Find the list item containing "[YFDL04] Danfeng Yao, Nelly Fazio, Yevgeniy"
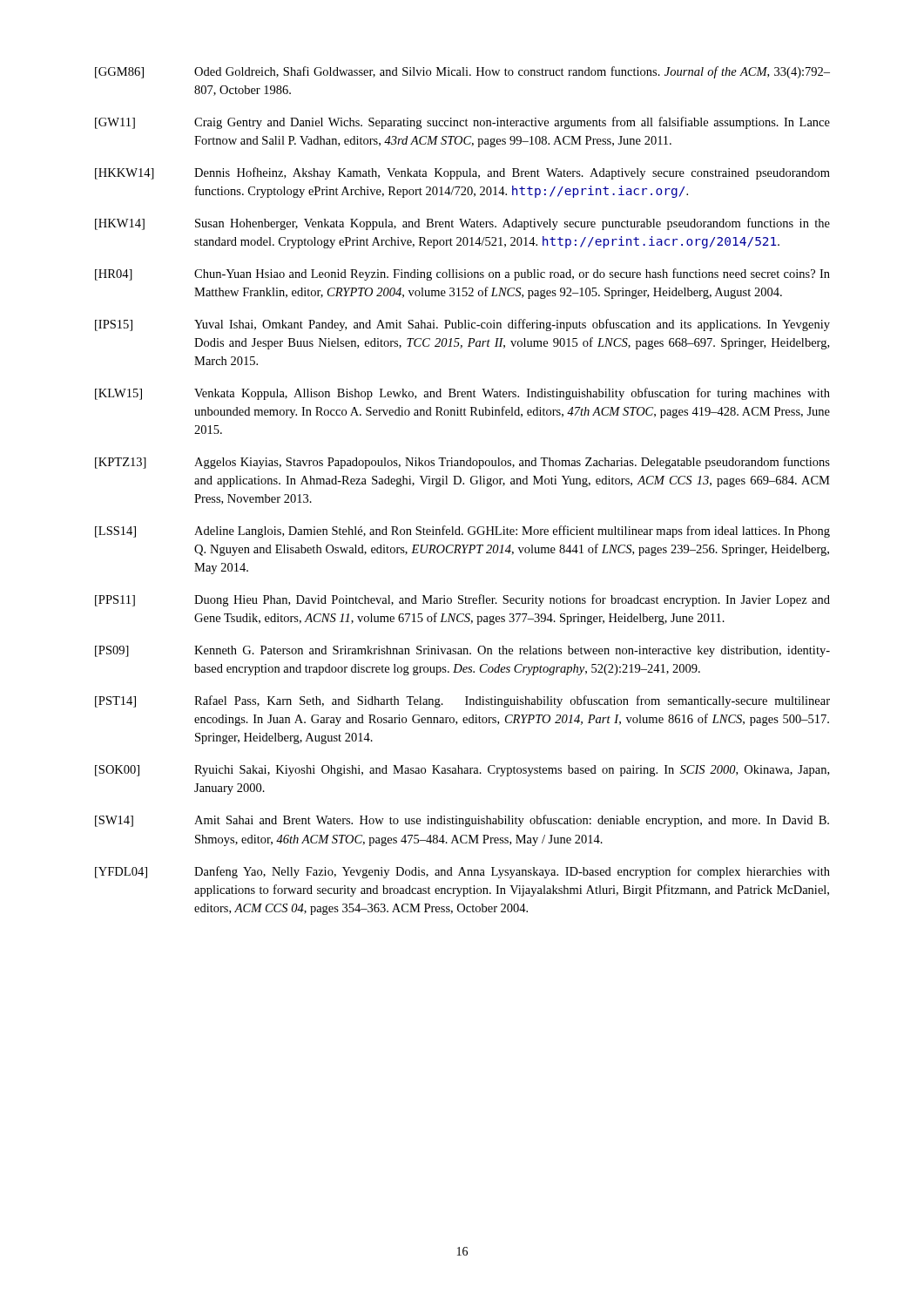Image resolution: width=924 pixels, height=1307 pixels. tap(462, 890)
